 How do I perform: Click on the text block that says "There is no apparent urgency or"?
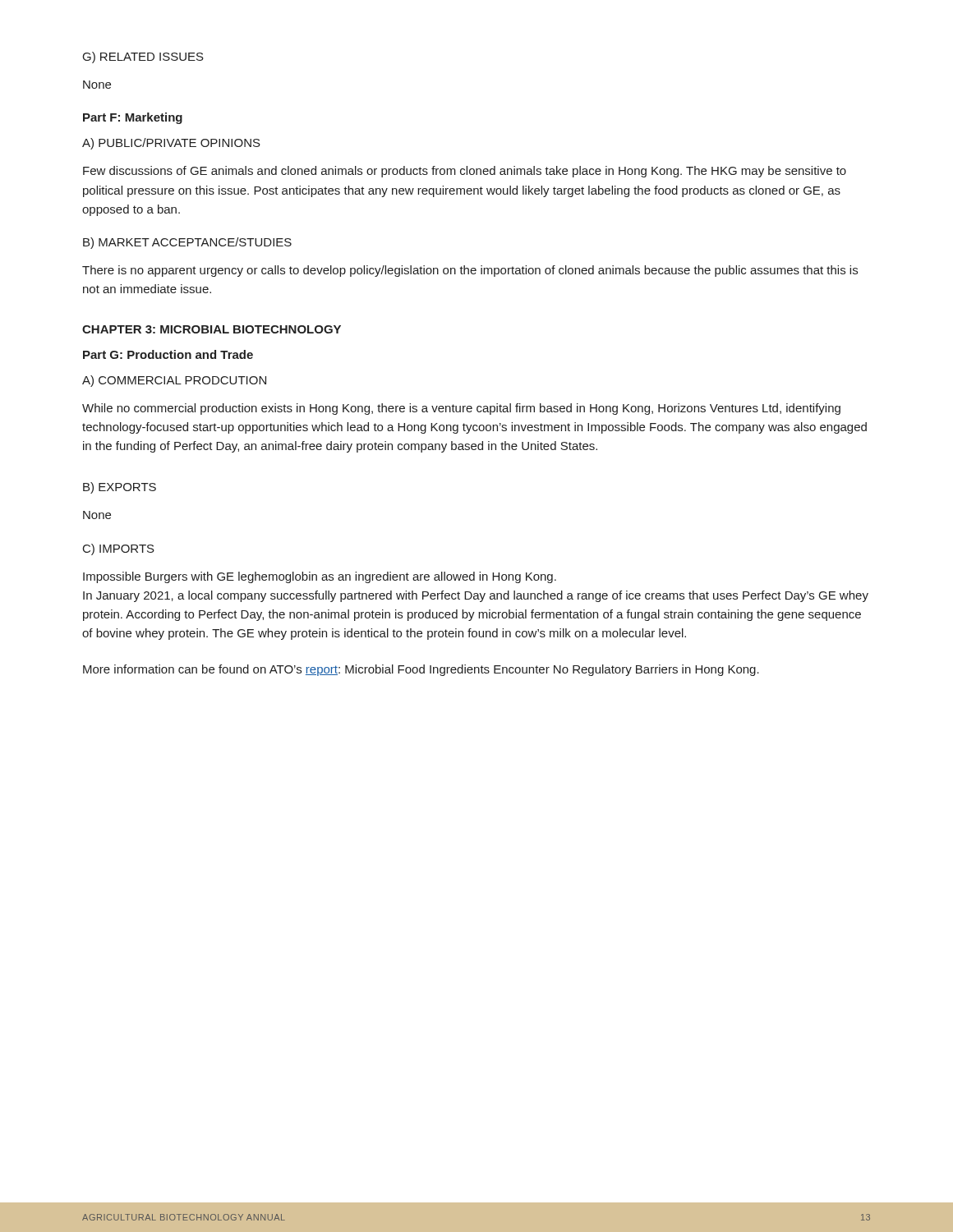click(x=470, y=279)
